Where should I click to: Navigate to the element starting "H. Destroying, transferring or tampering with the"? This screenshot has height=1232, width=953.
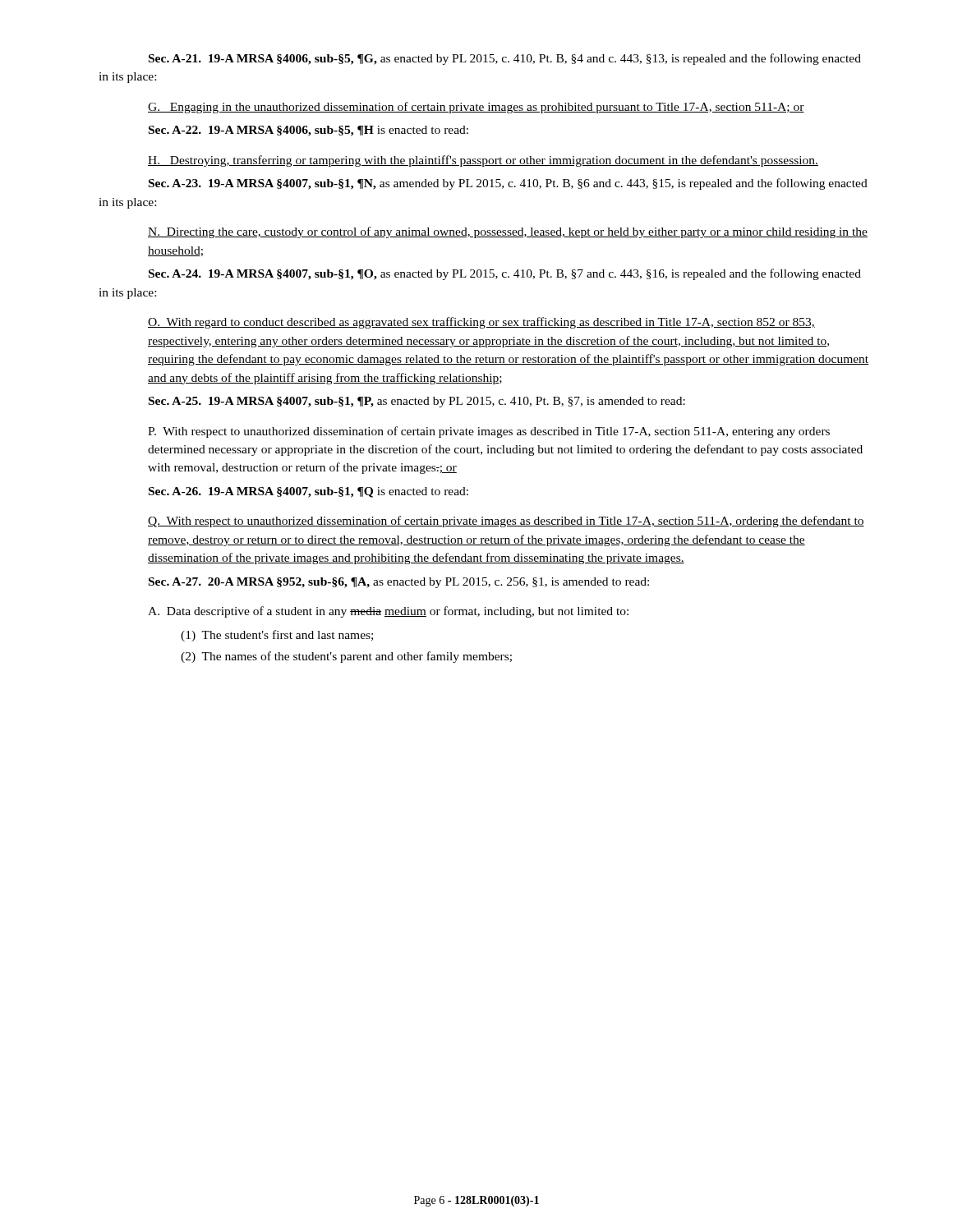[509, 160]
